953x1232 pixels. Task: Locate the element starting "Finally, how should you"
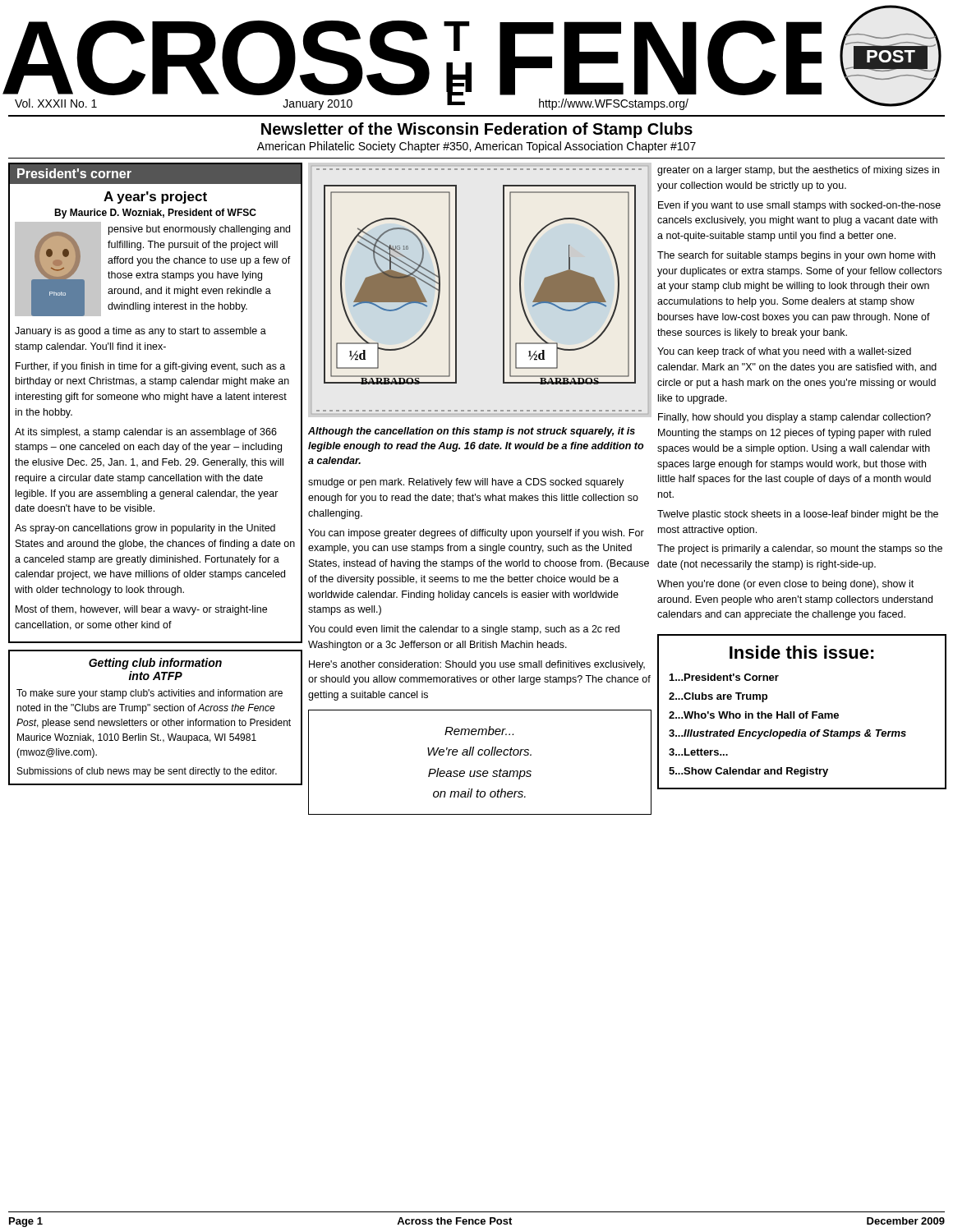[x=794, y=456]
